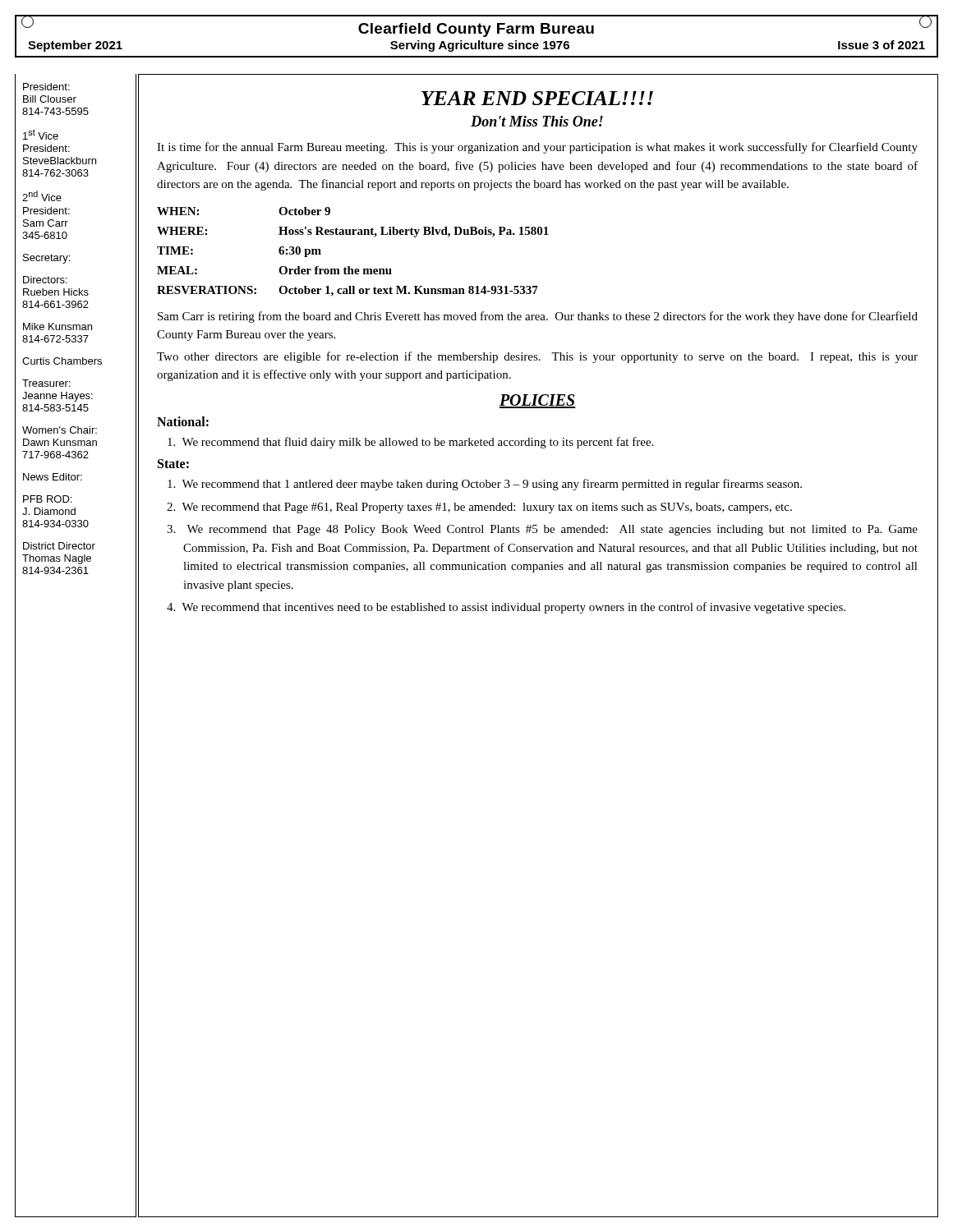953x1232 pixels.
Task: Locate the text "Don't Miss This One!"
Action: click(537, 122)
